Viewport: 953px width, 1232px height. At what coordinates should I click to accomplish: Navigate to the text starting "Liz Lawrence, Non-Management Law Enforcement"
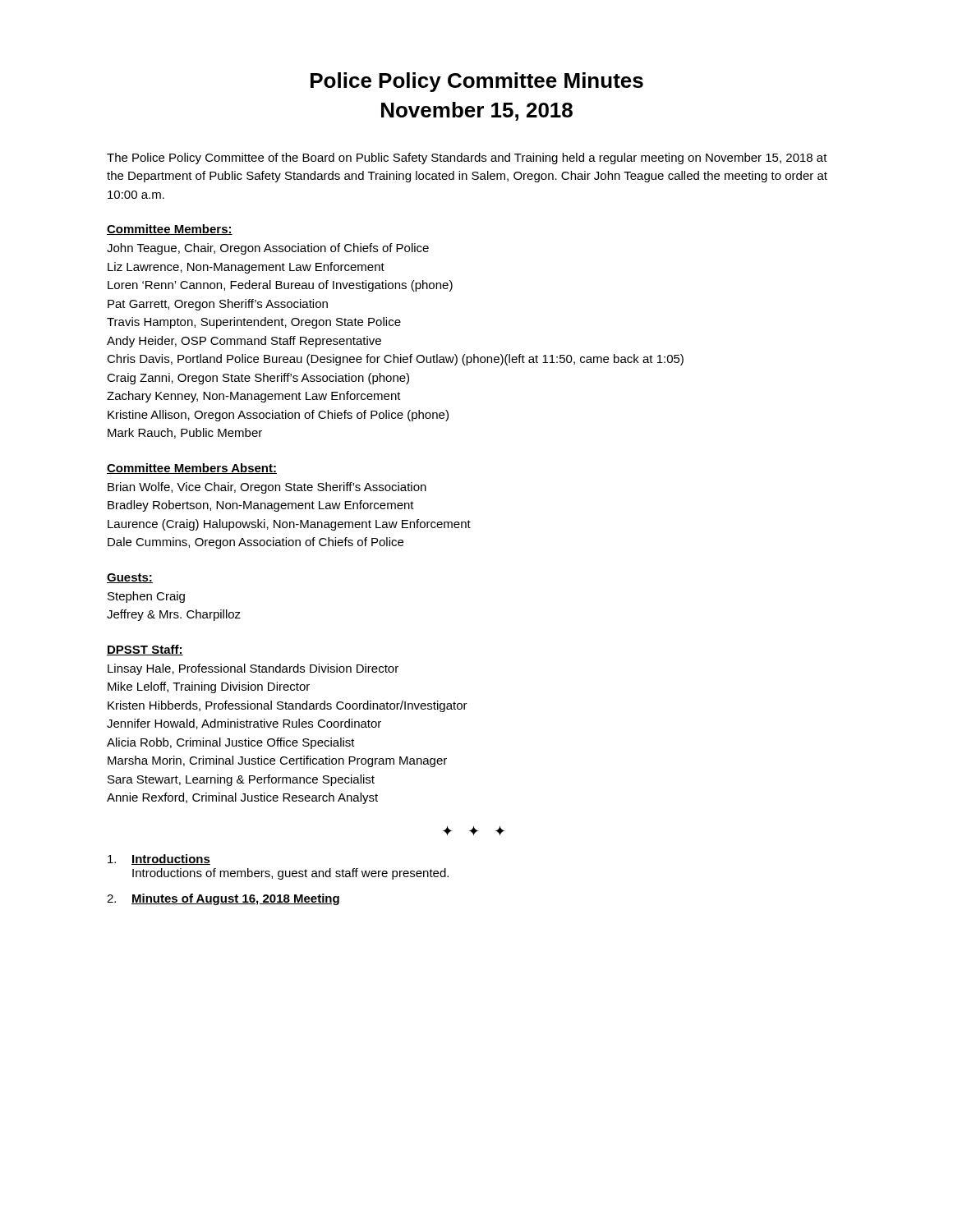(x=246, y=266)
